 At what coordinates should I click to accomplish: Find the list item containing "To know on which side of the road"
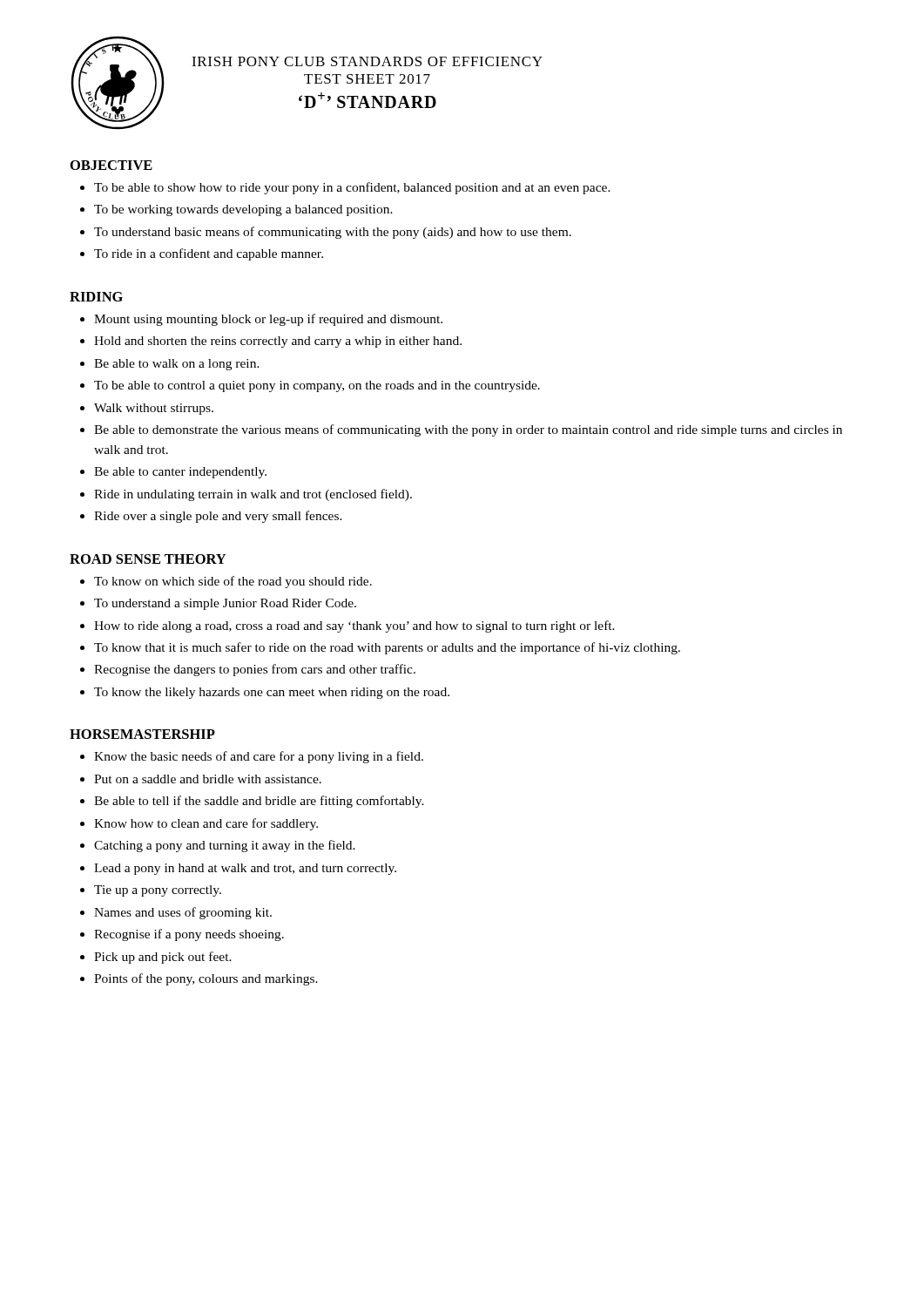[233, 580]
